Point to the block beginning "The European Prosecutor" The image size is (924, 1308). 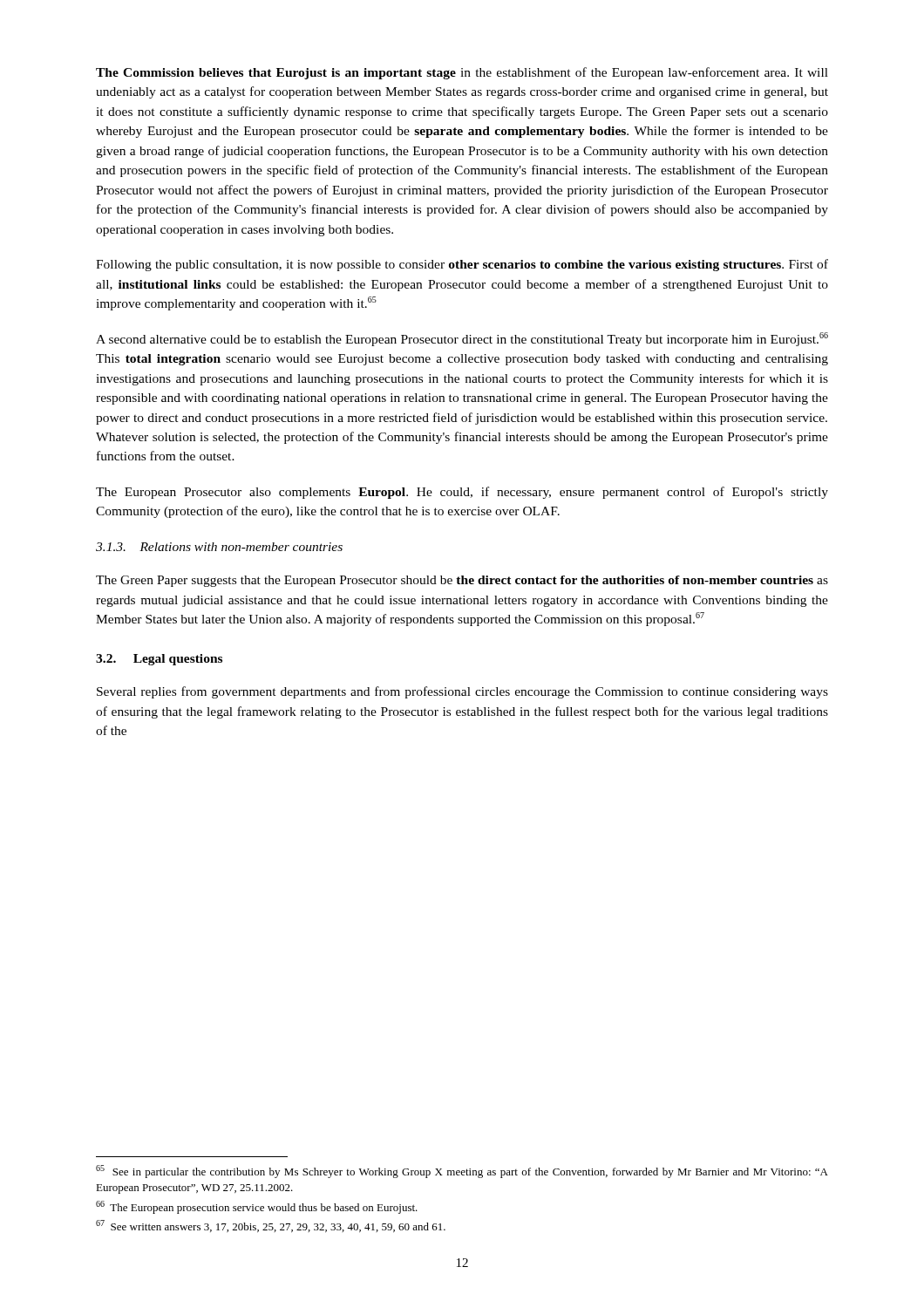click(x=462, y=501)
